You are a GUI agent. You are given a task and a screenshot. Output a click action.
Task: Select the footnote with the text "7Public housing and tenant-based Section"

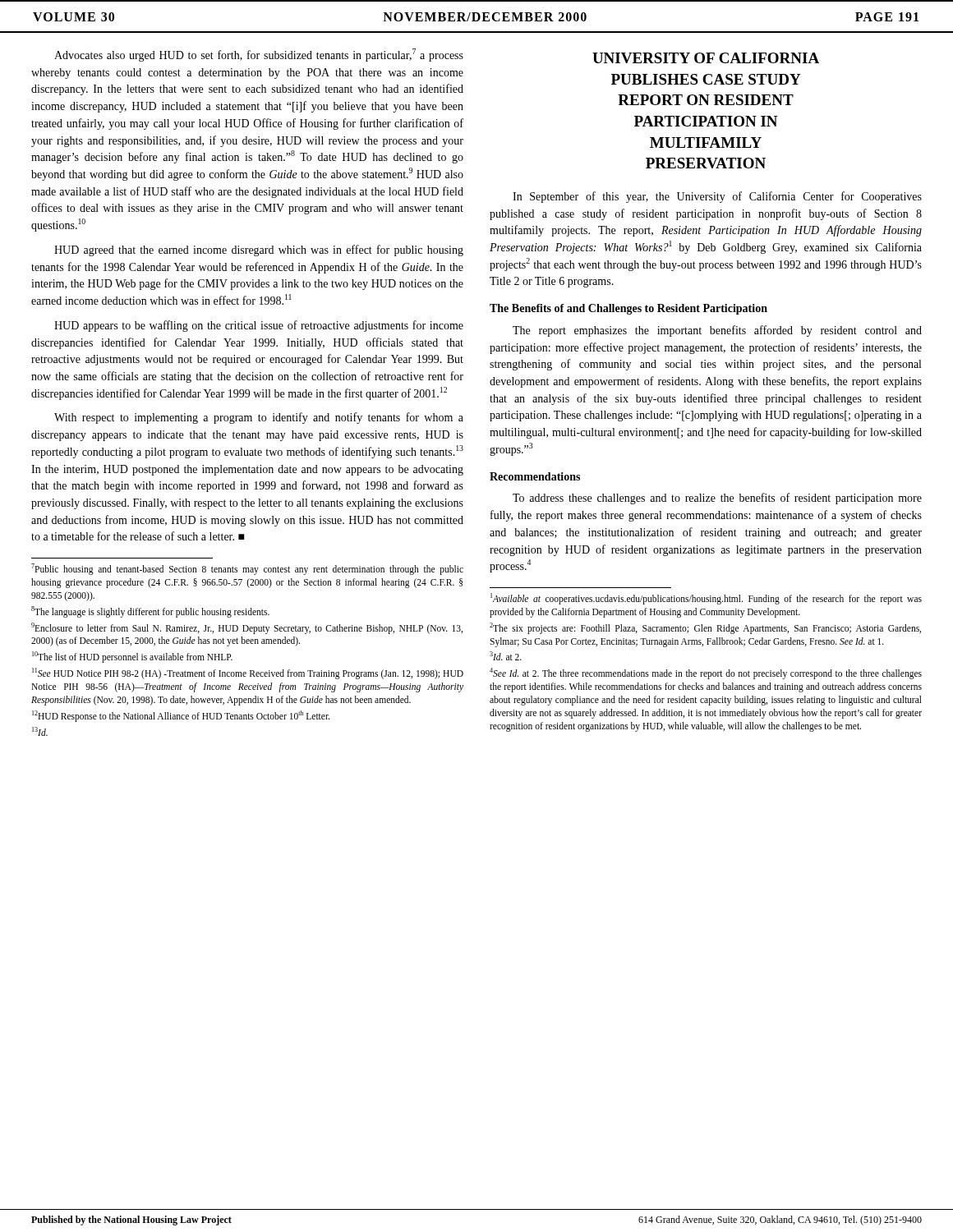point(247,583)
